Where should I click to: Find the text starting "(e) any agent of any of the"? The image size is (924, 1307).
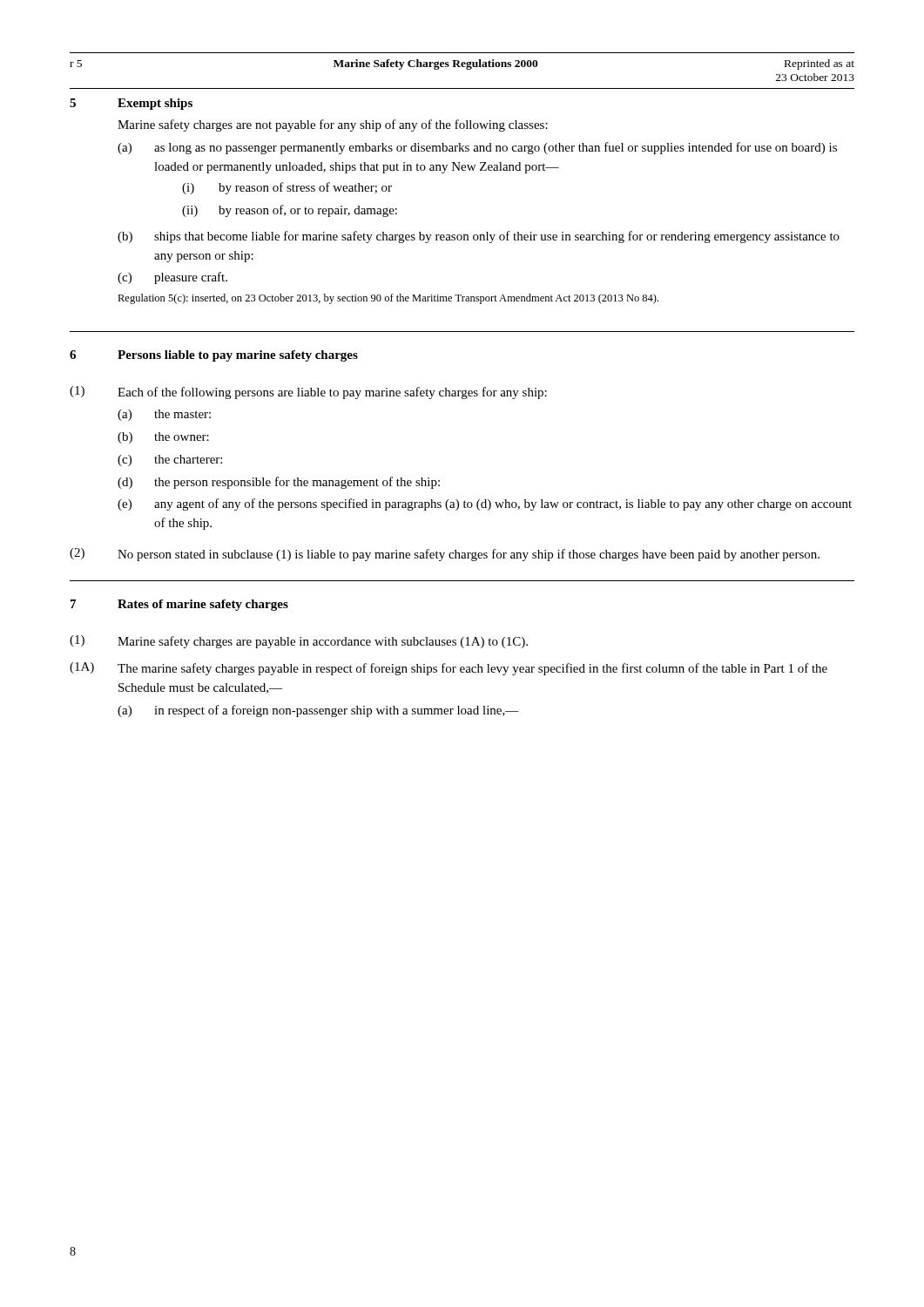click(486, 514)
